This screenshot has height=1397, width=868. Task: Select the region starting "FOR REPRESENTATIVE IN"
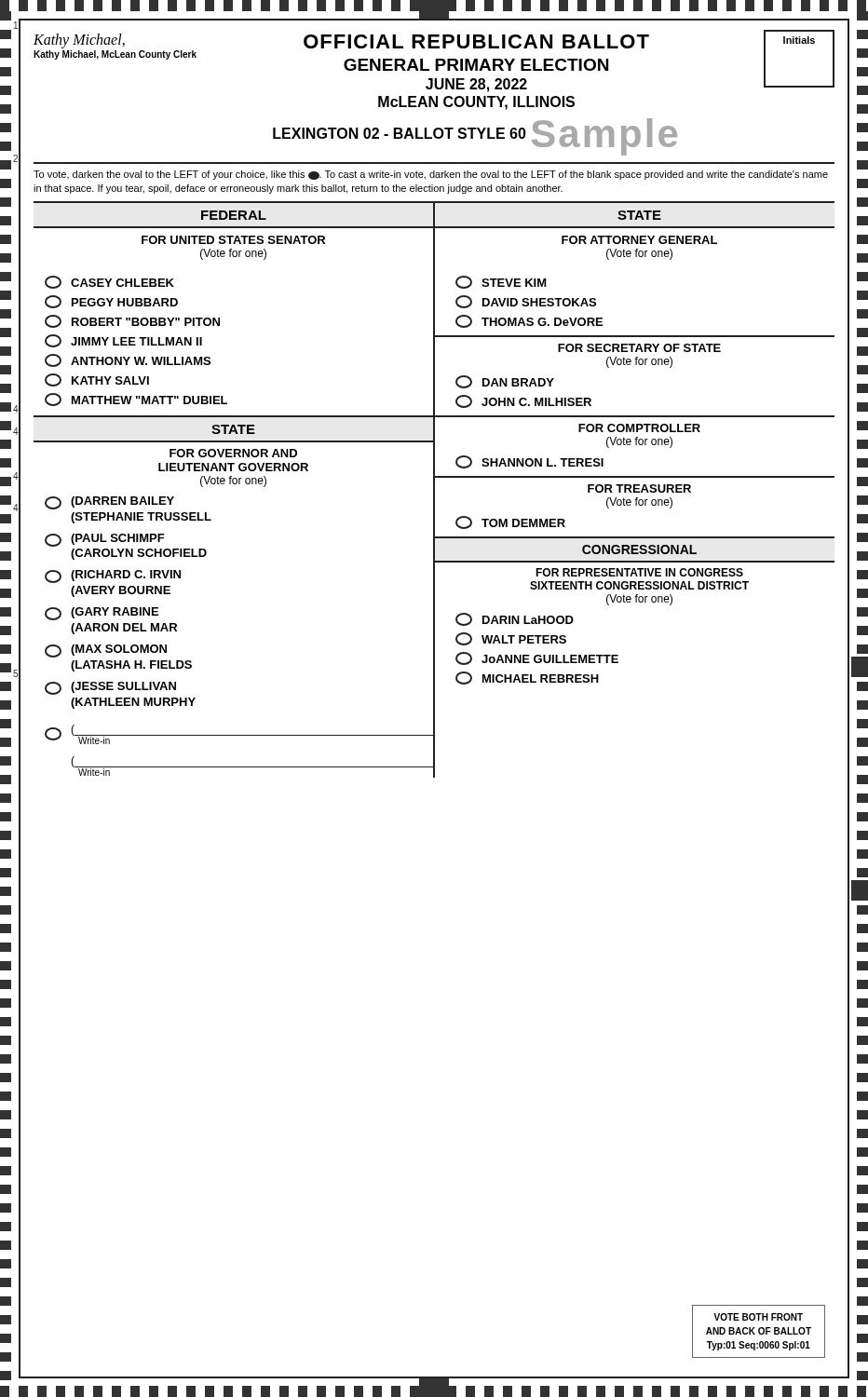[x=639, y=586]
